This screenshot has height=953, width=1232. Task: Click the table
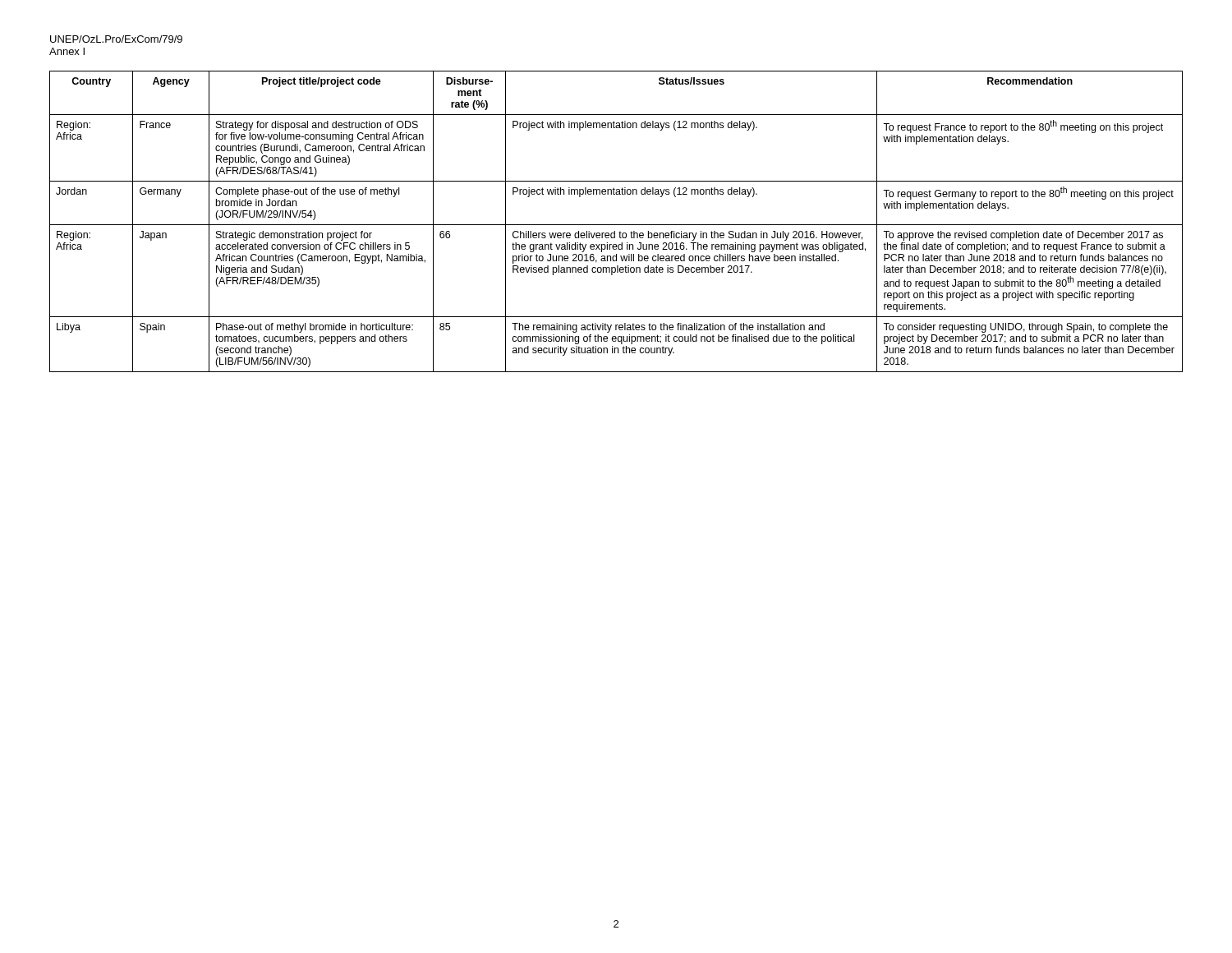click(x=616, y=221)
